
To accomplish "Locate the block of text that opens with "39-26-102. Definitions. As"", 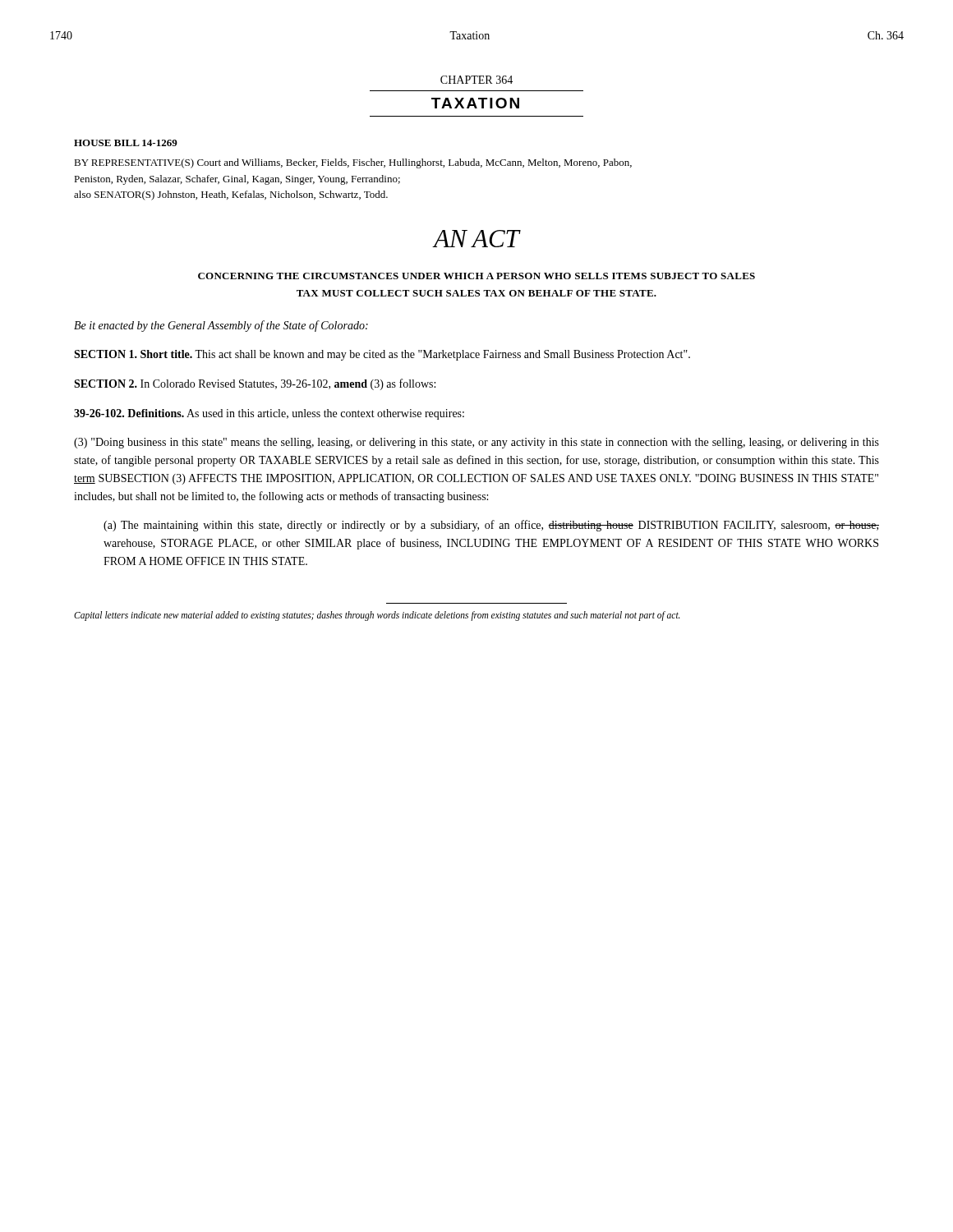I will point(269,413).
